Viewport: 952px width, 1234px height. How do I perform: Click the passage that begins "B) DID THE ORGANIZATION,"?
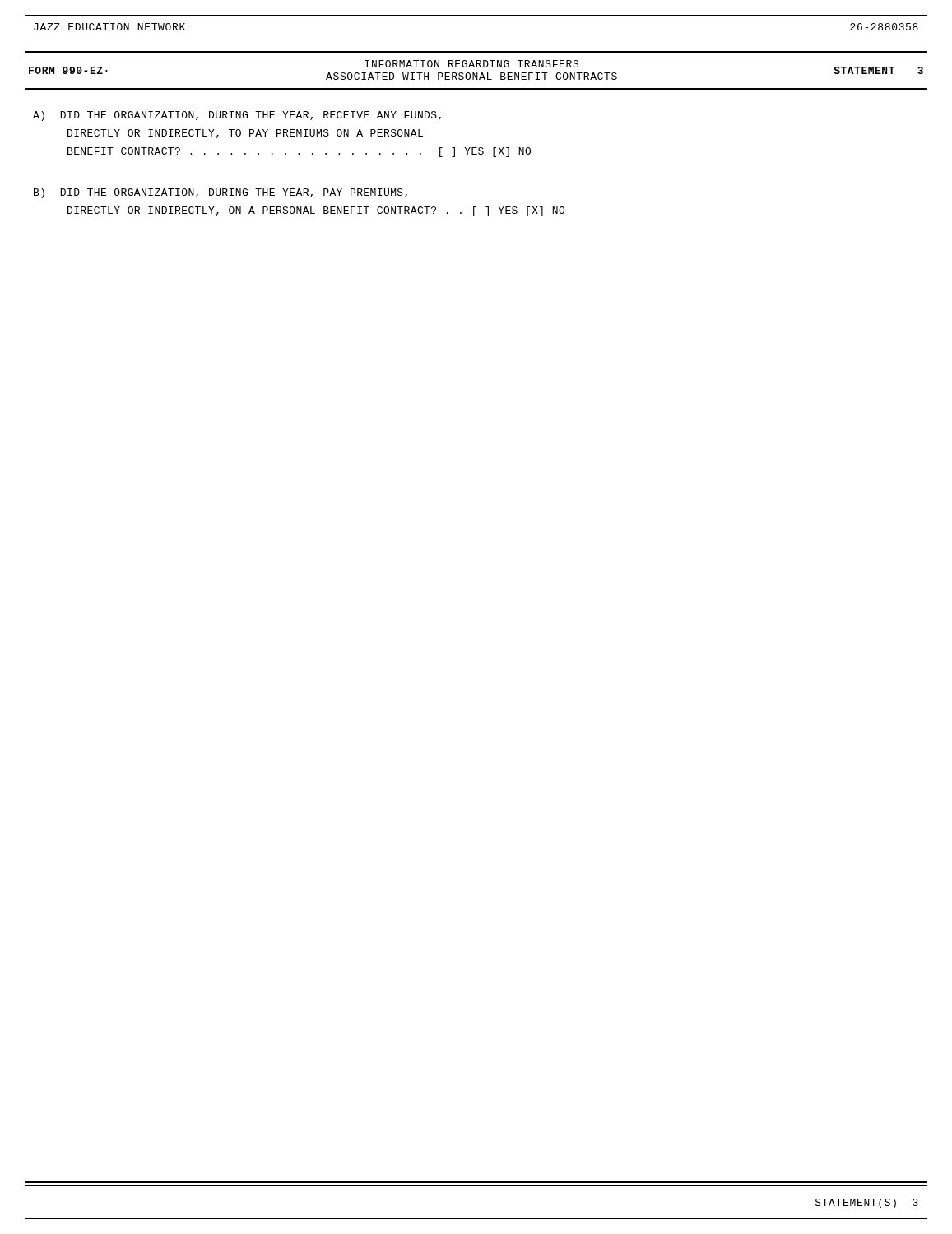click(299, 202)
